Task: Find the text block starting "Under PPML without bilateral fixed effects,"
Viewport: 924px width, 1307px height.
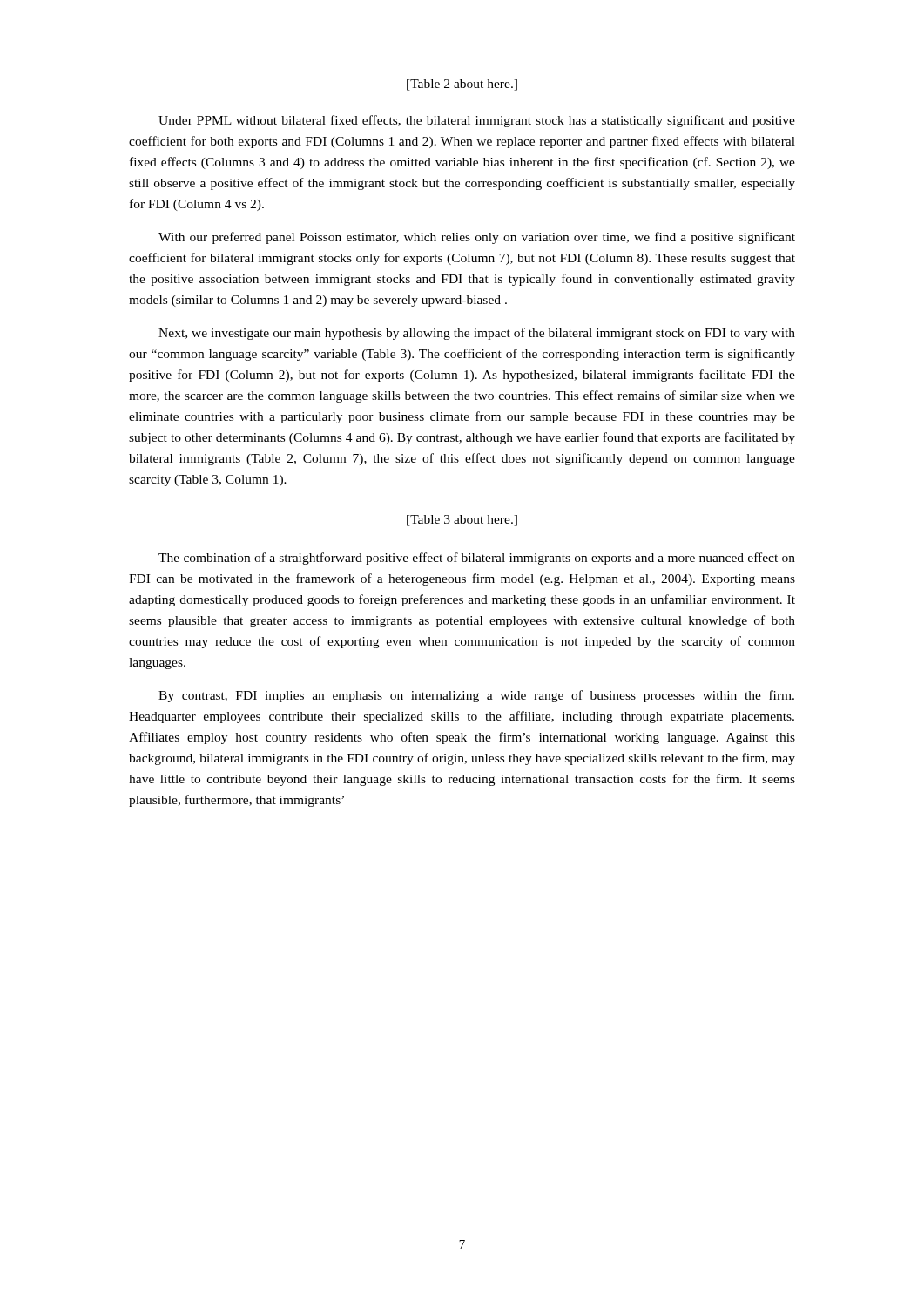Action: 462,162
